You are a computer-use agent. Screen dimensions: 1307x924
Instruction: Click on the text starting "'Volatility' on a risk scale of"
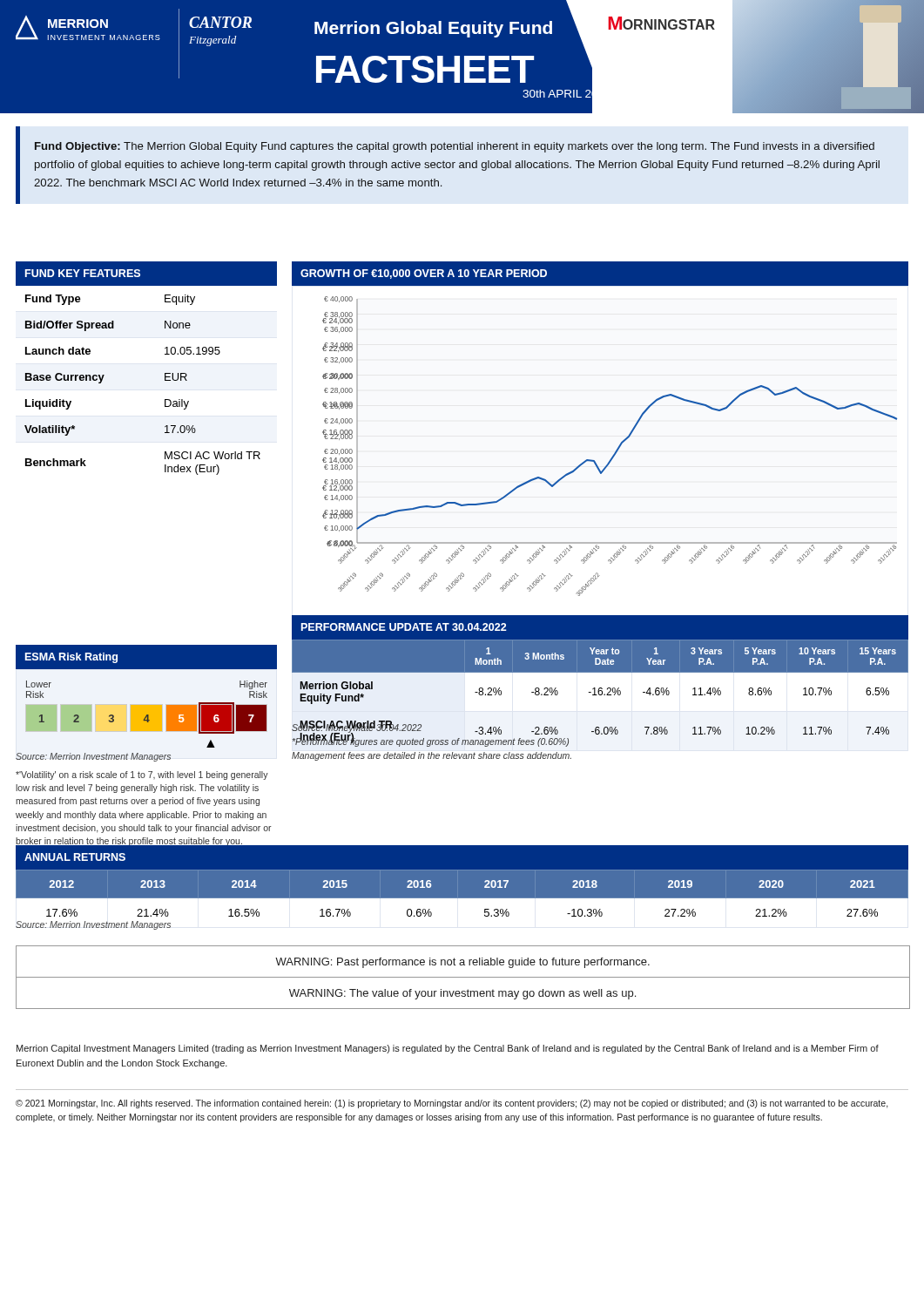(144, 808)
